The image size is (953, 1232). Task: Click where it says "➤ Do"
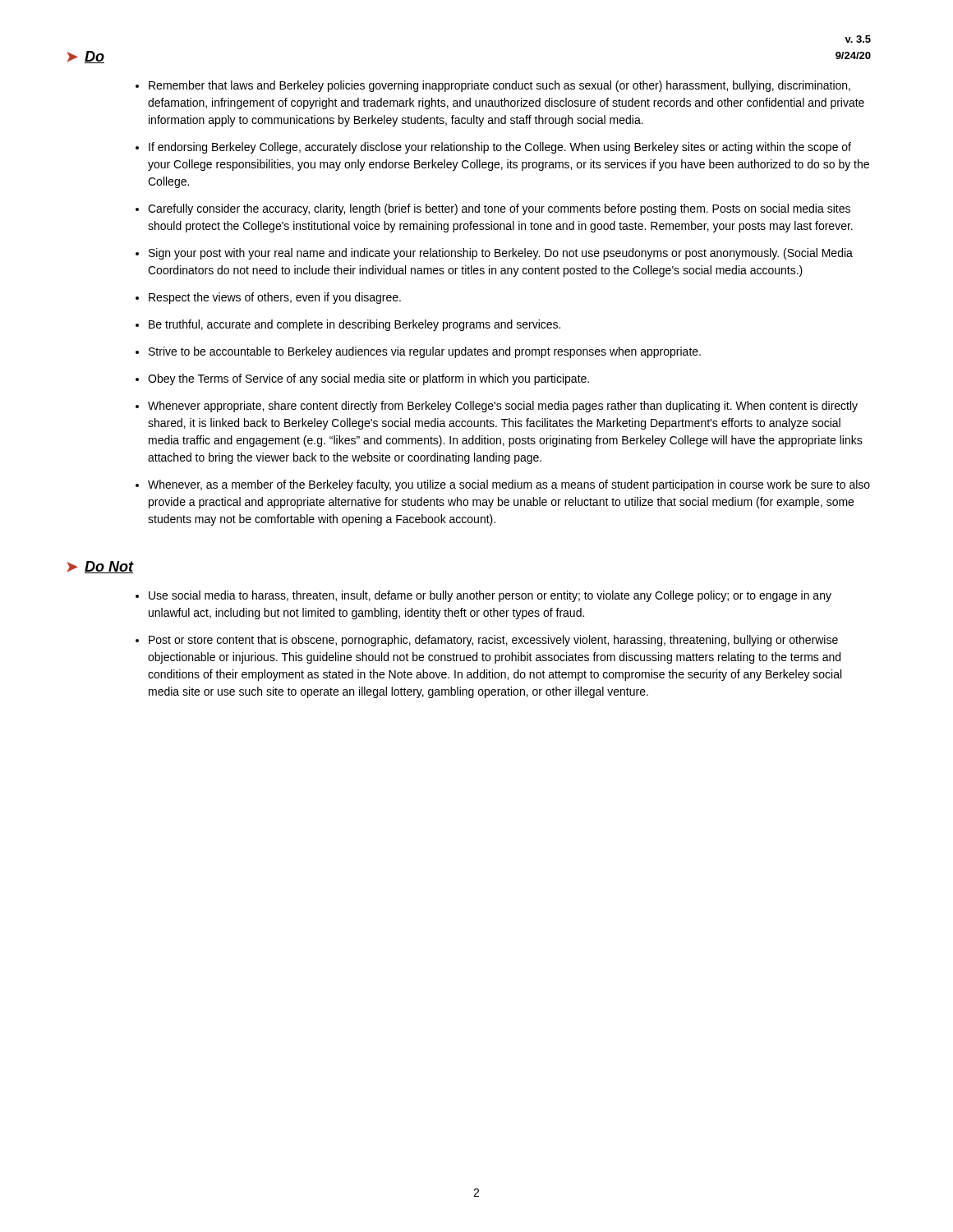coord(85,57)
